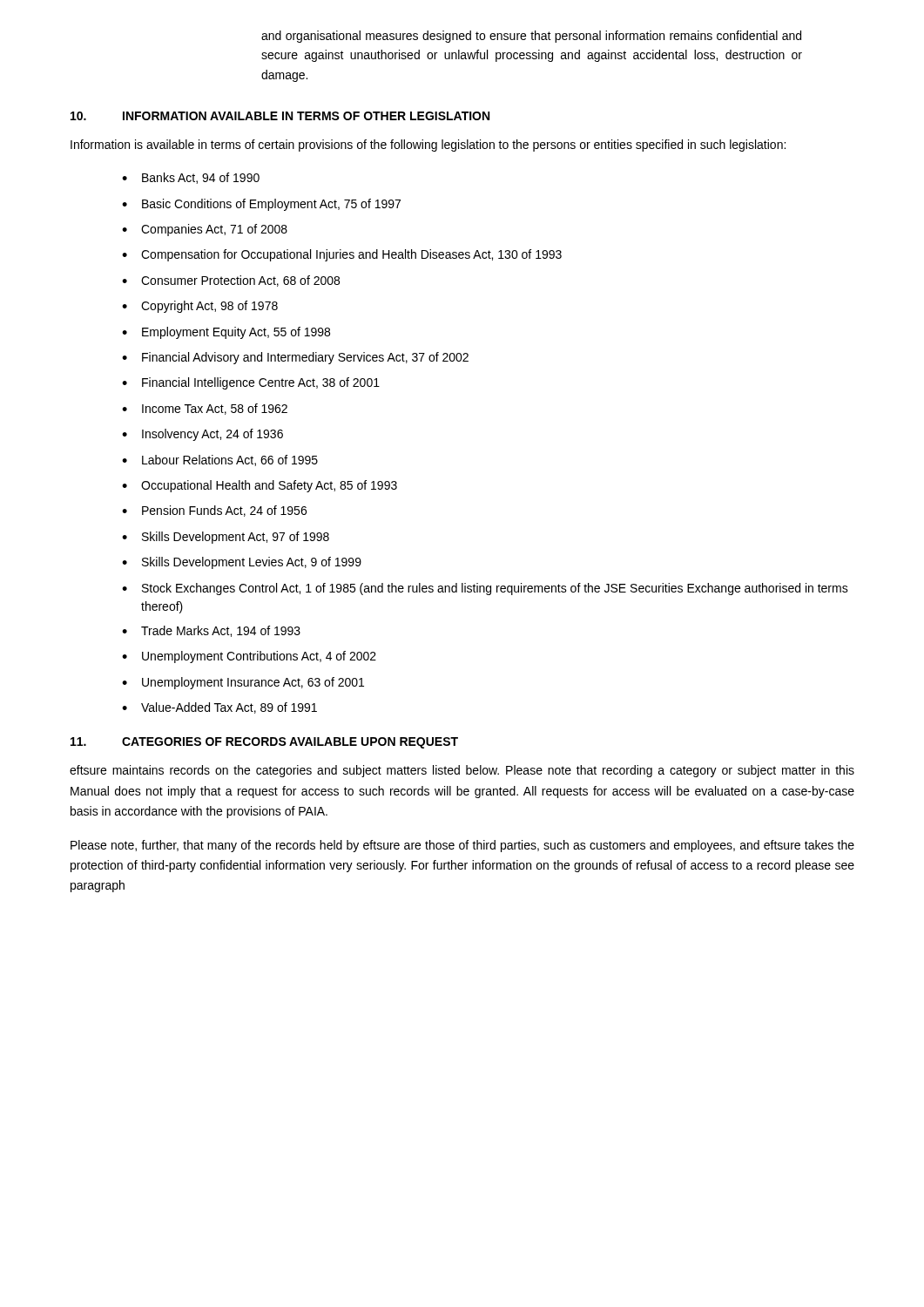Point to the block starting "• Stock Exchanges Control Act,"
This screenshot has height=1307, width=924.
coord(488,598)
